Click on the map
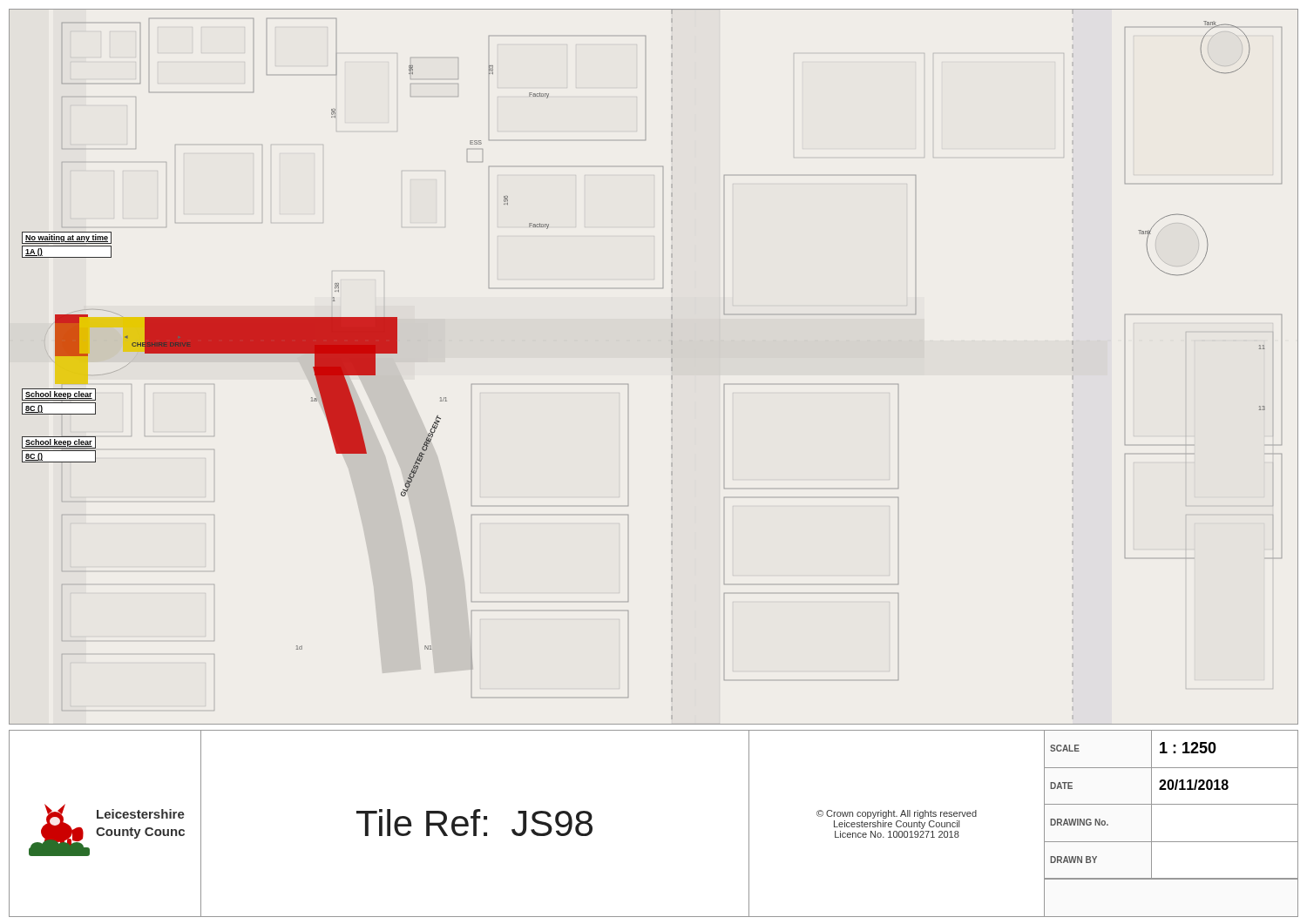Viewport: 1307px width, 924px height. [x=654, y=367]
